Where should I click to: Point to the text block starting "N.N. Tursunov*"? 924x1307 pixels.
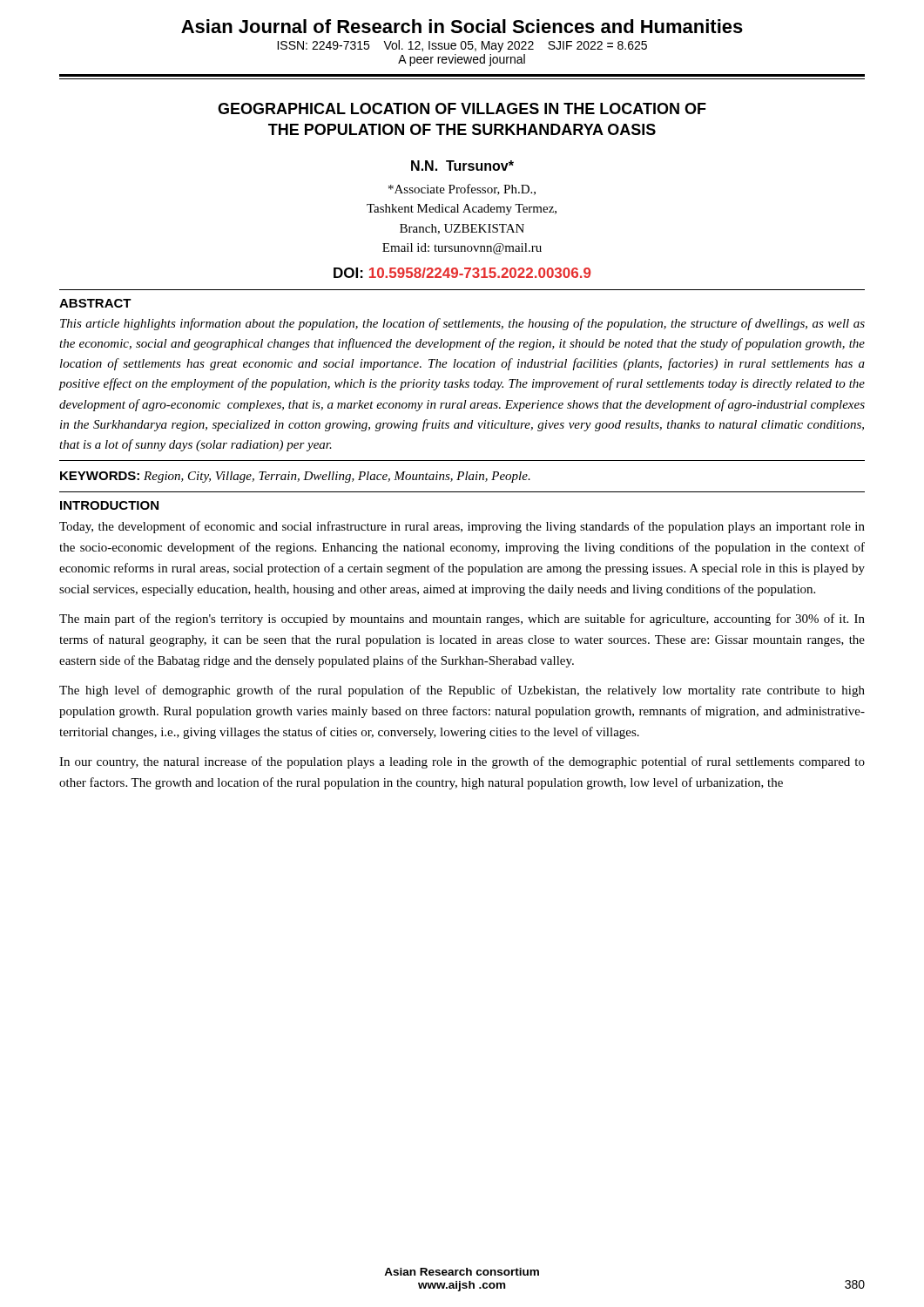[462, 166]
